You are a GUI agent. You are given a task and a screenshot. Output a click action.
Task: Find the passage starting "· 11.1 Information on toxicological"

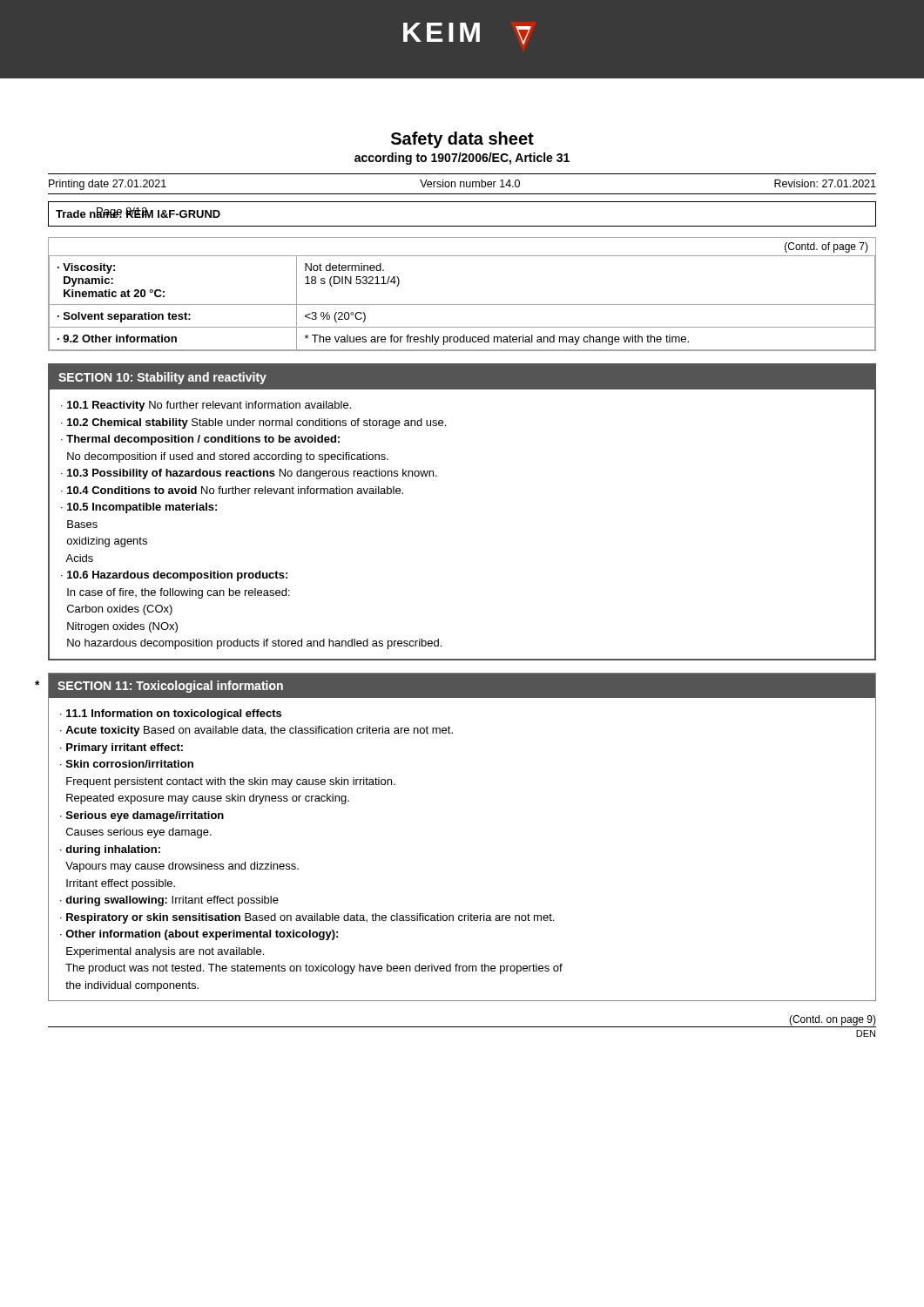coord(171,713)
